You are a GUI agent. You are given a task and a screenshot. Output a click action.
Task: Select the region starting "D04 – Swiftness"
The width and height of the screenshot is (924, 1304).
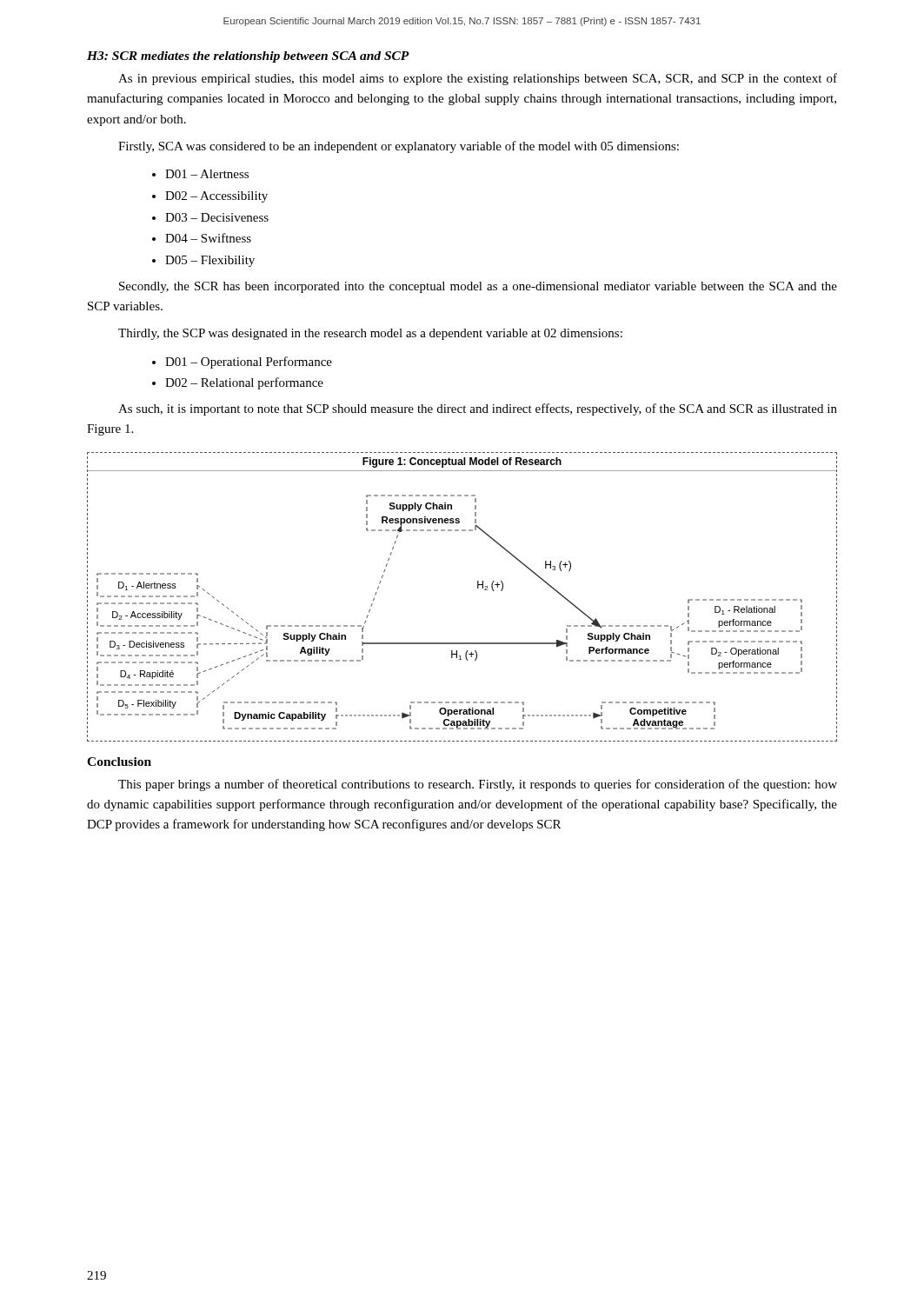pyautogui.click(x=208, y=238)
